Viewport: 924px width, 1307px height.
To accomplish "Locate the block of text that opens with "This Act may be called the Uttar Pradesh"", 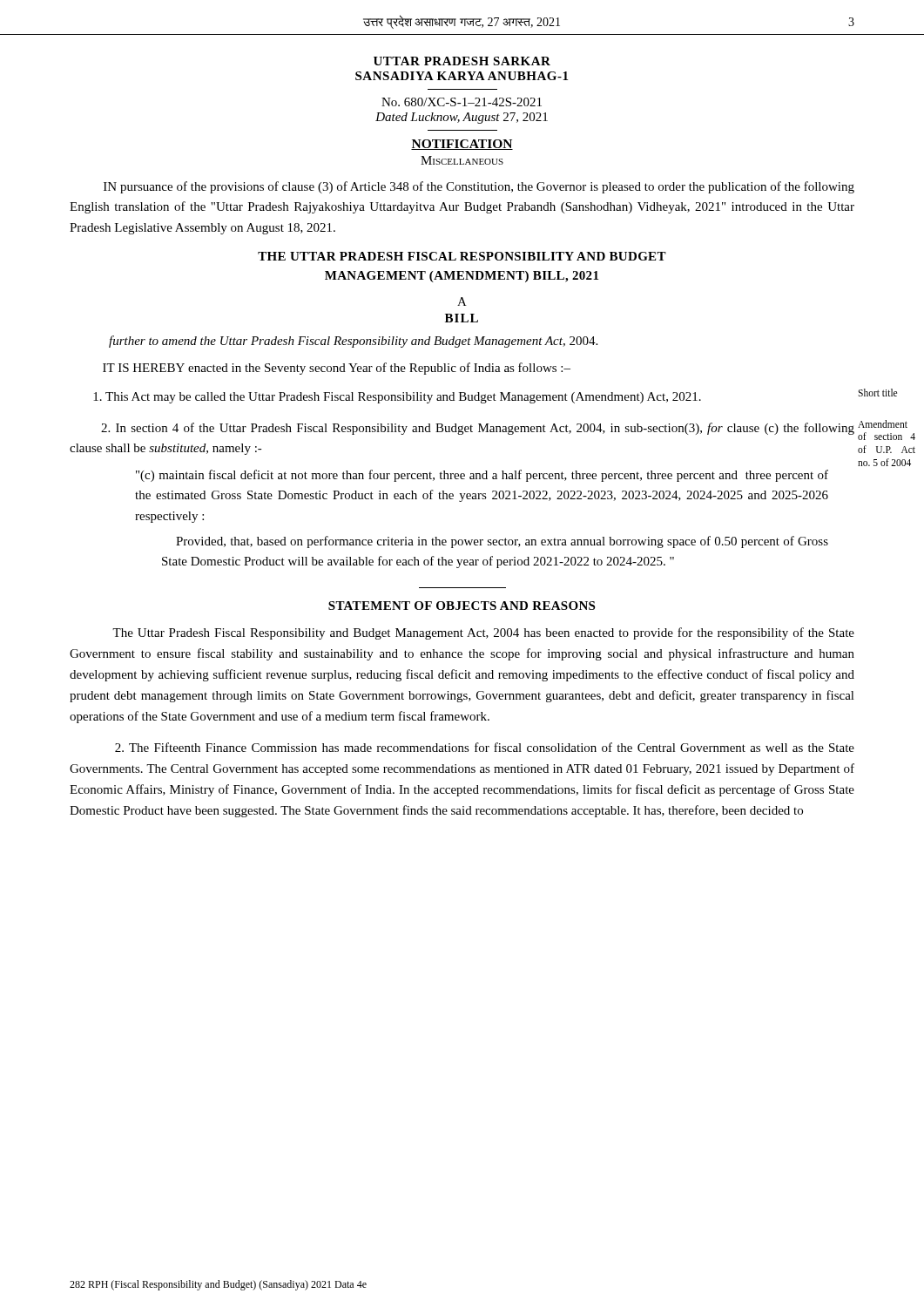I will click(462, 395).
